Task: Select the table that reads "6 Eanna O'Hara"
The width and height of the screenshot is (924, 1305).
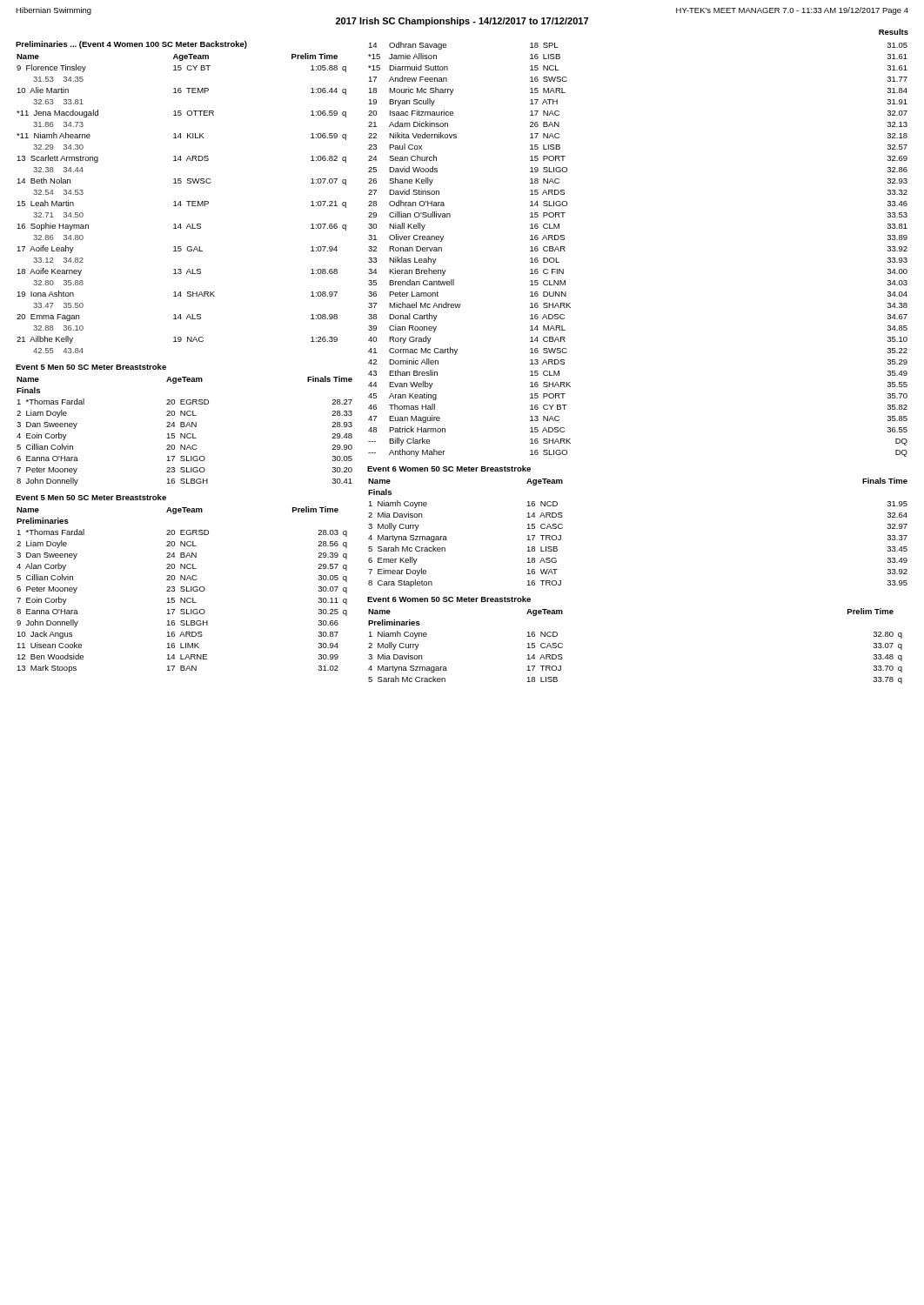Action: tap(184, 430)
